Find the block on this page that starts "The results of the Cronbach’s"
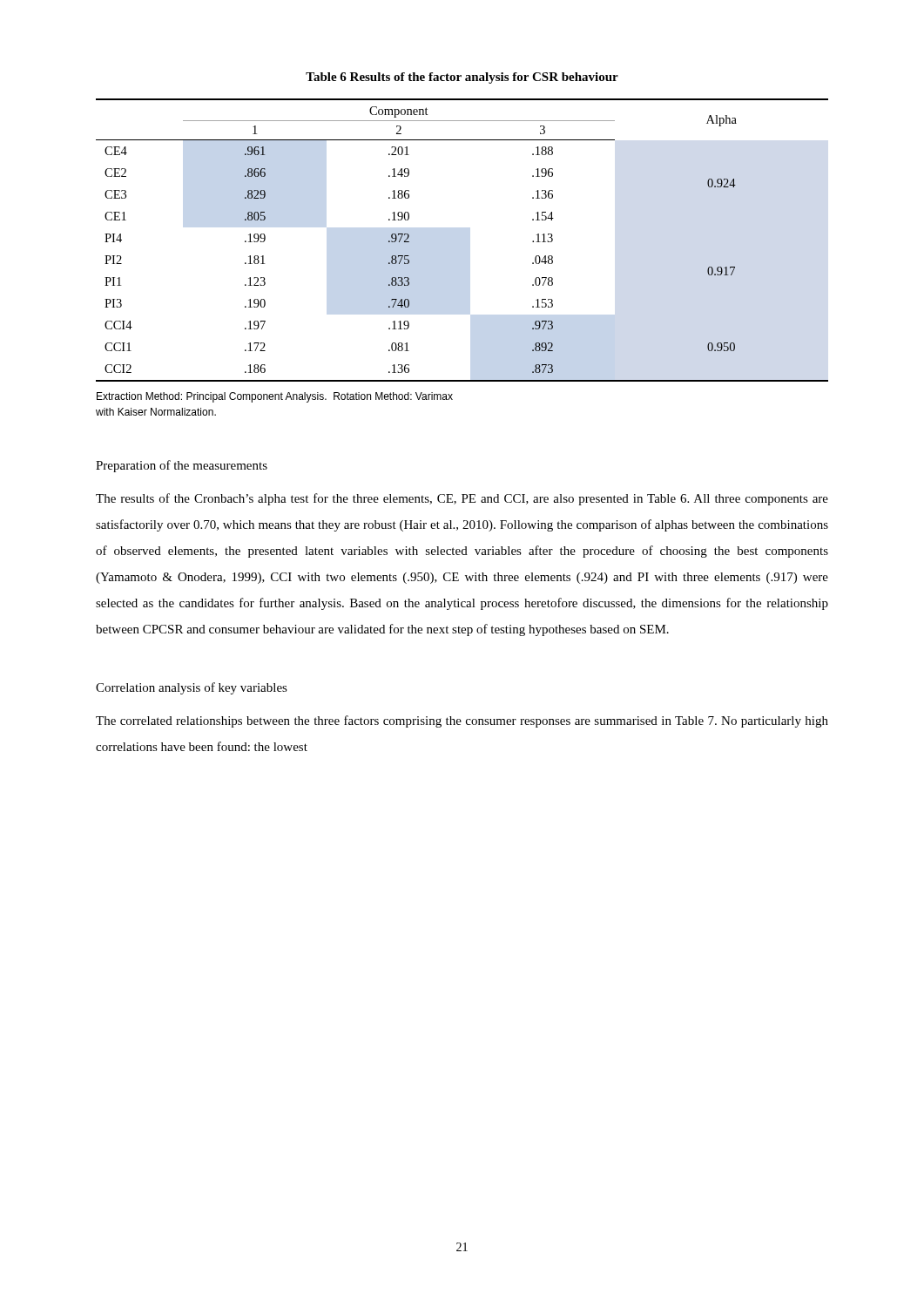924x1307 pixels. point(462,564)
